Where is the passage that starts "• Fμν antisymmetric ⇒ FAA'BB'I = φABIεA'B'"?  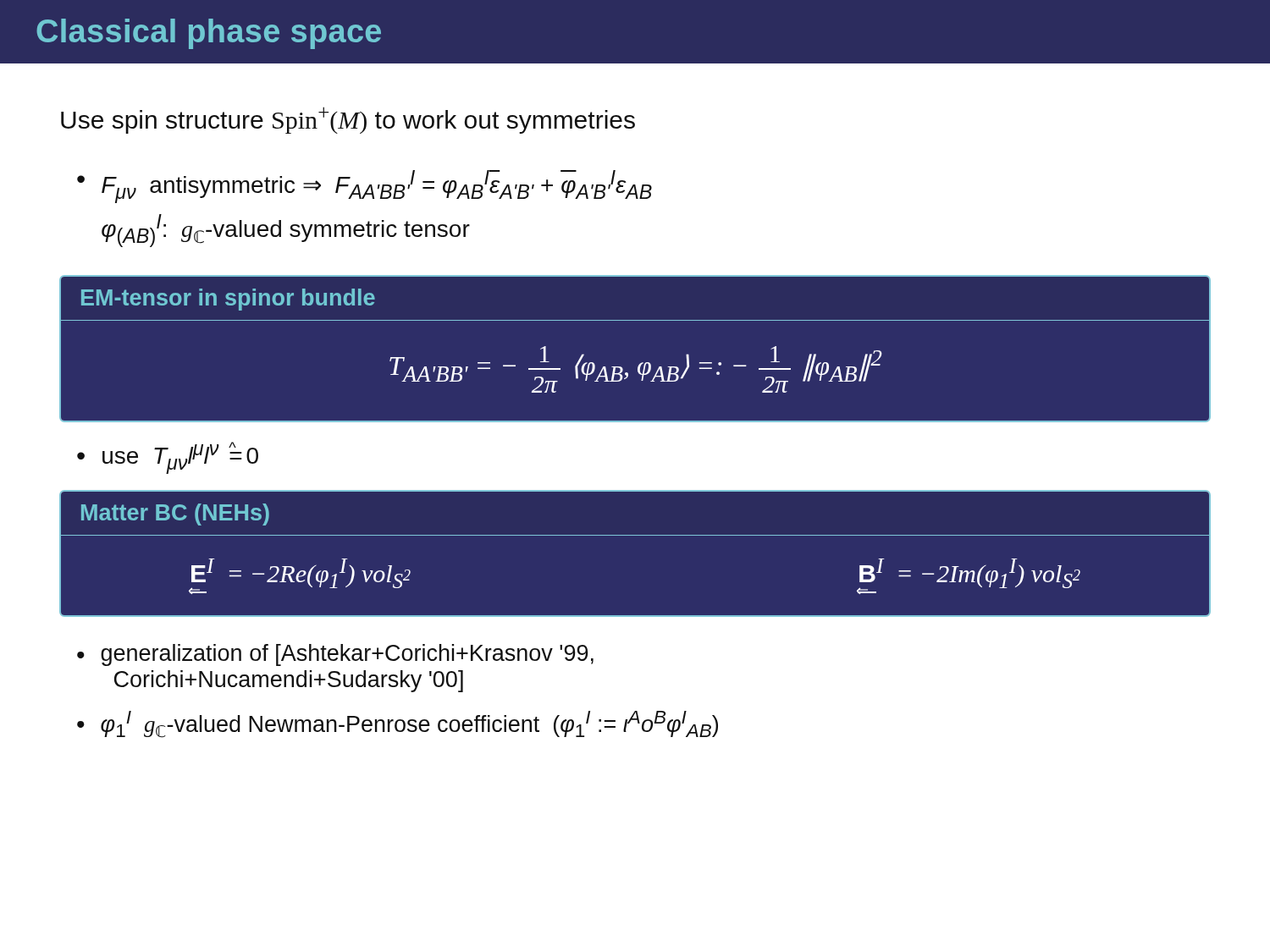coord(364,207)
